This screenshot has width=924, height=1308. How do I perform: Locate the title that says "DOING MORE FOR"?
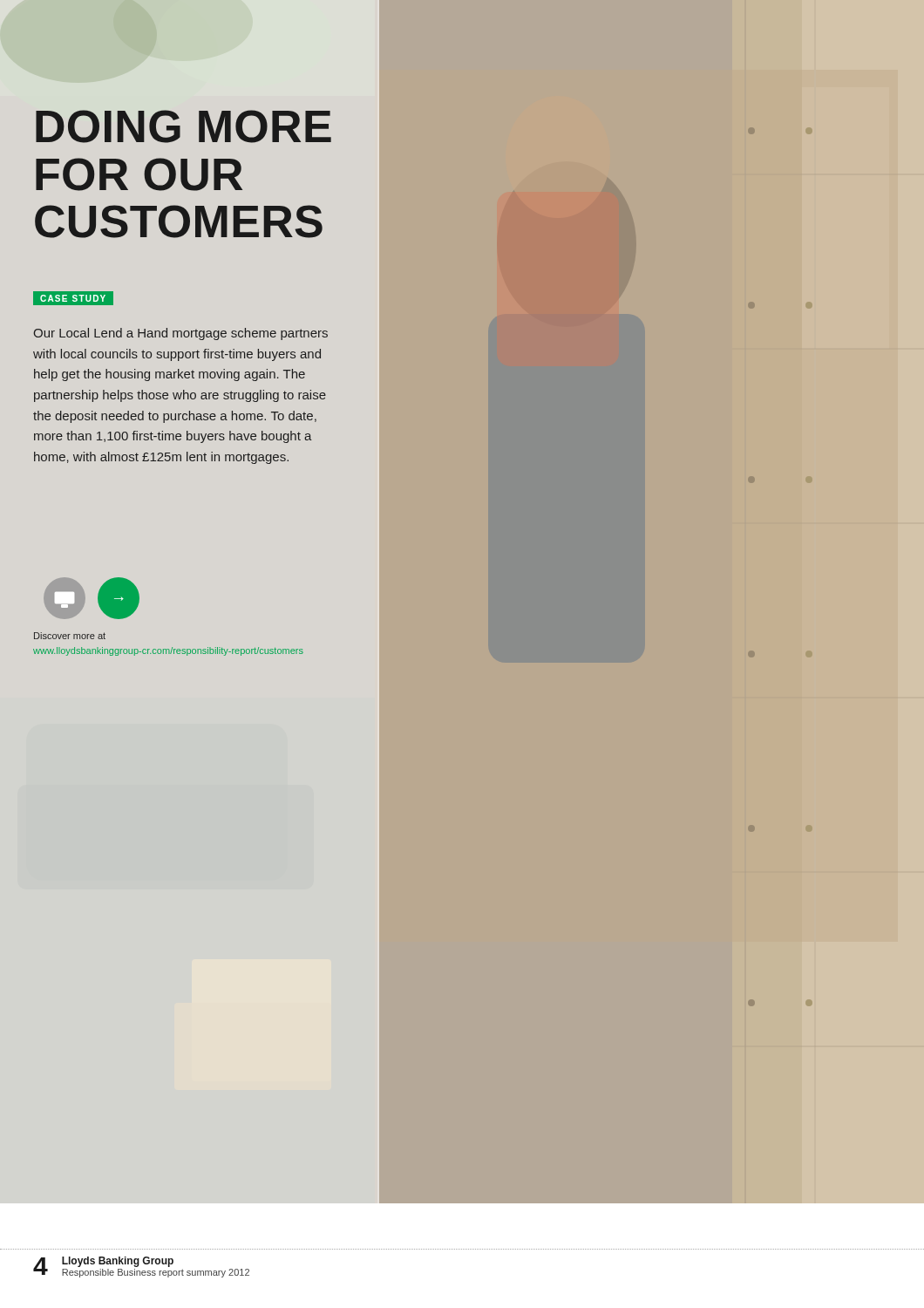194,174
